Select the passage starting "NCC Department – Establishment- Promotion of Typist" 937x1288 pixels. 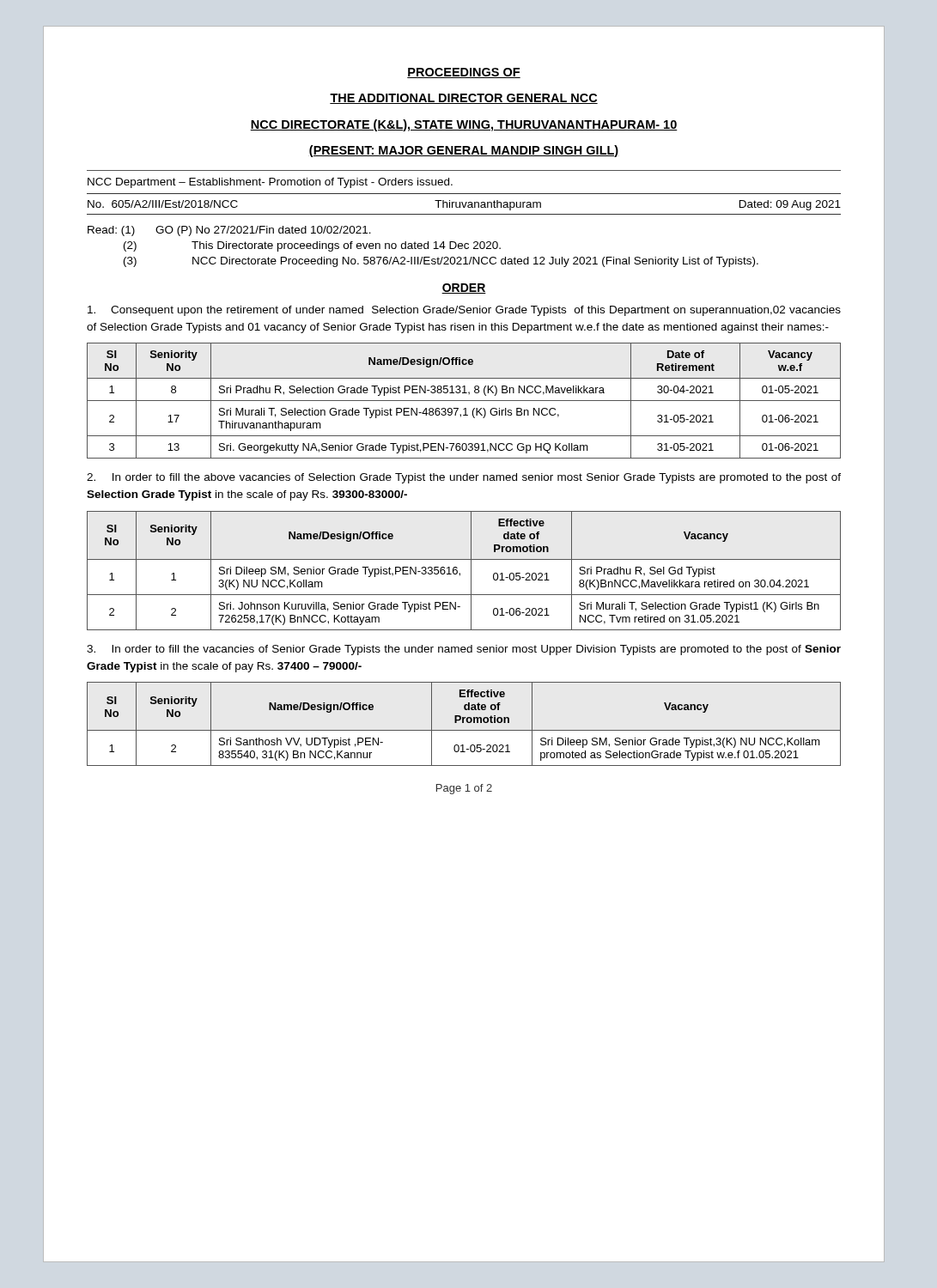(270, 181)
